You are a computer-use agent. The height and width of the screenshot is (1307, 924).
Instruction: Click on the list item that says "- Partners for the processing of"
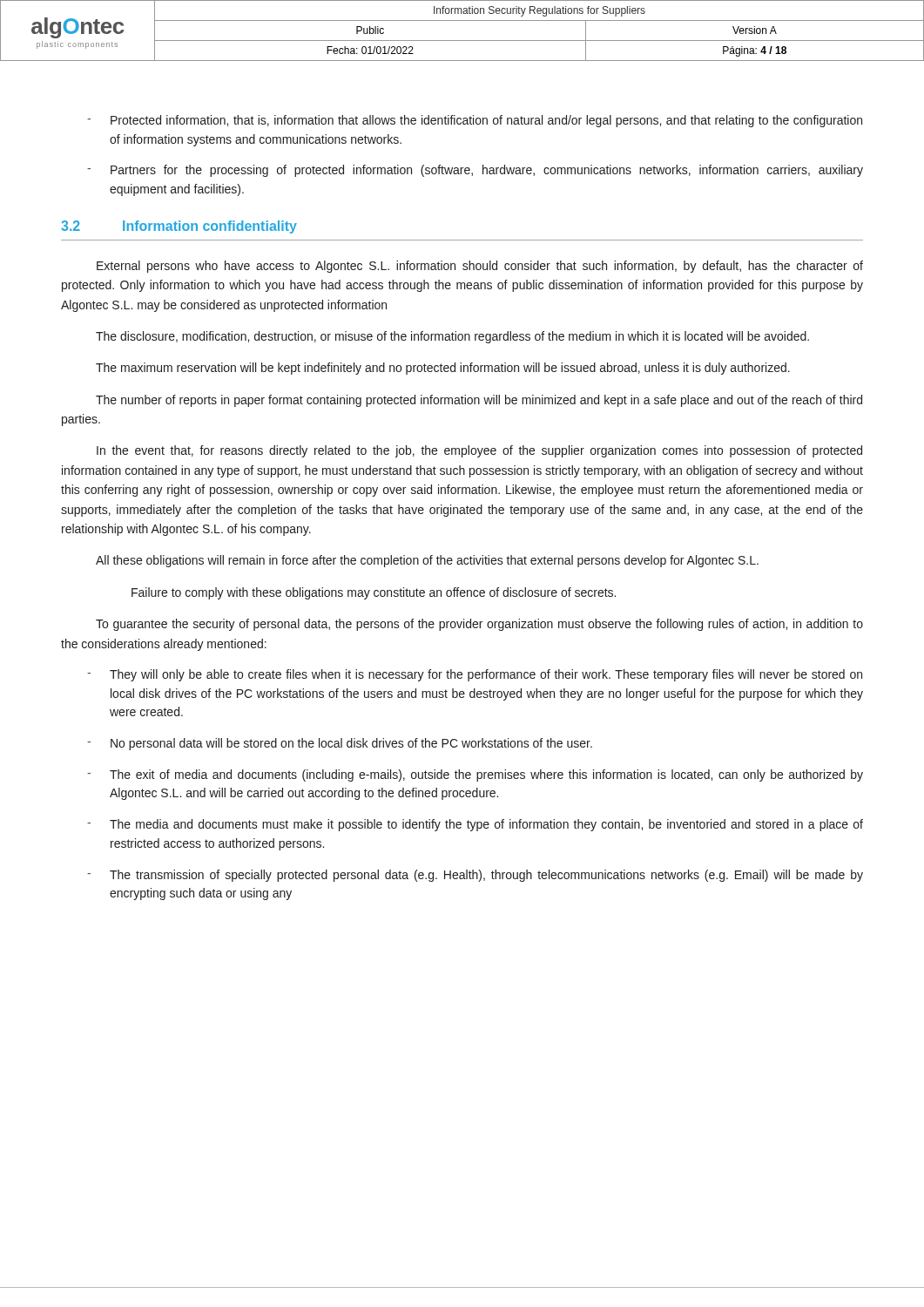(475, 180)
